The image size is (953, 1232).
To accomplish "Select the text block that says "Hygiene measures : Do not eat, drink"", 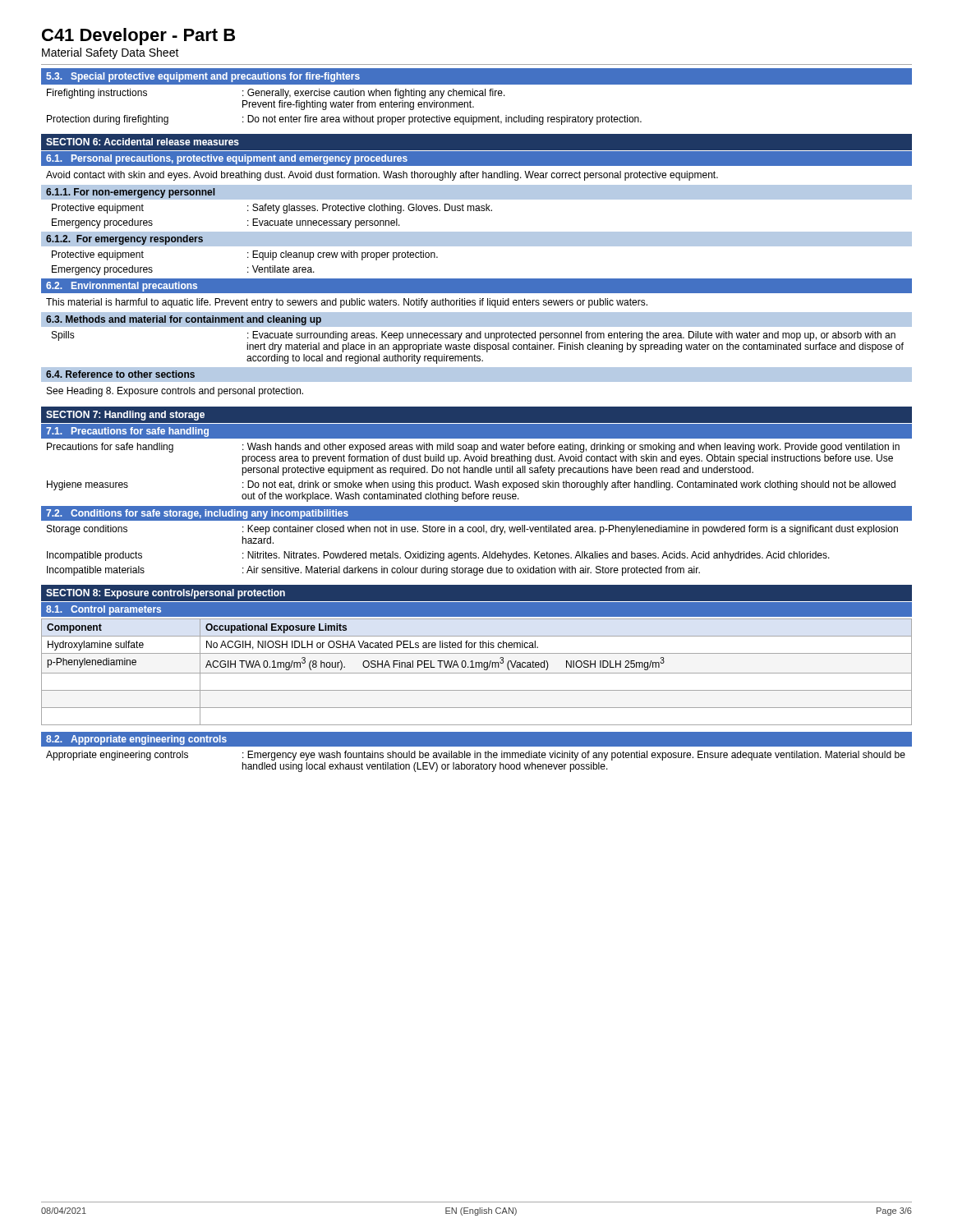I will (x=476, y=490).
